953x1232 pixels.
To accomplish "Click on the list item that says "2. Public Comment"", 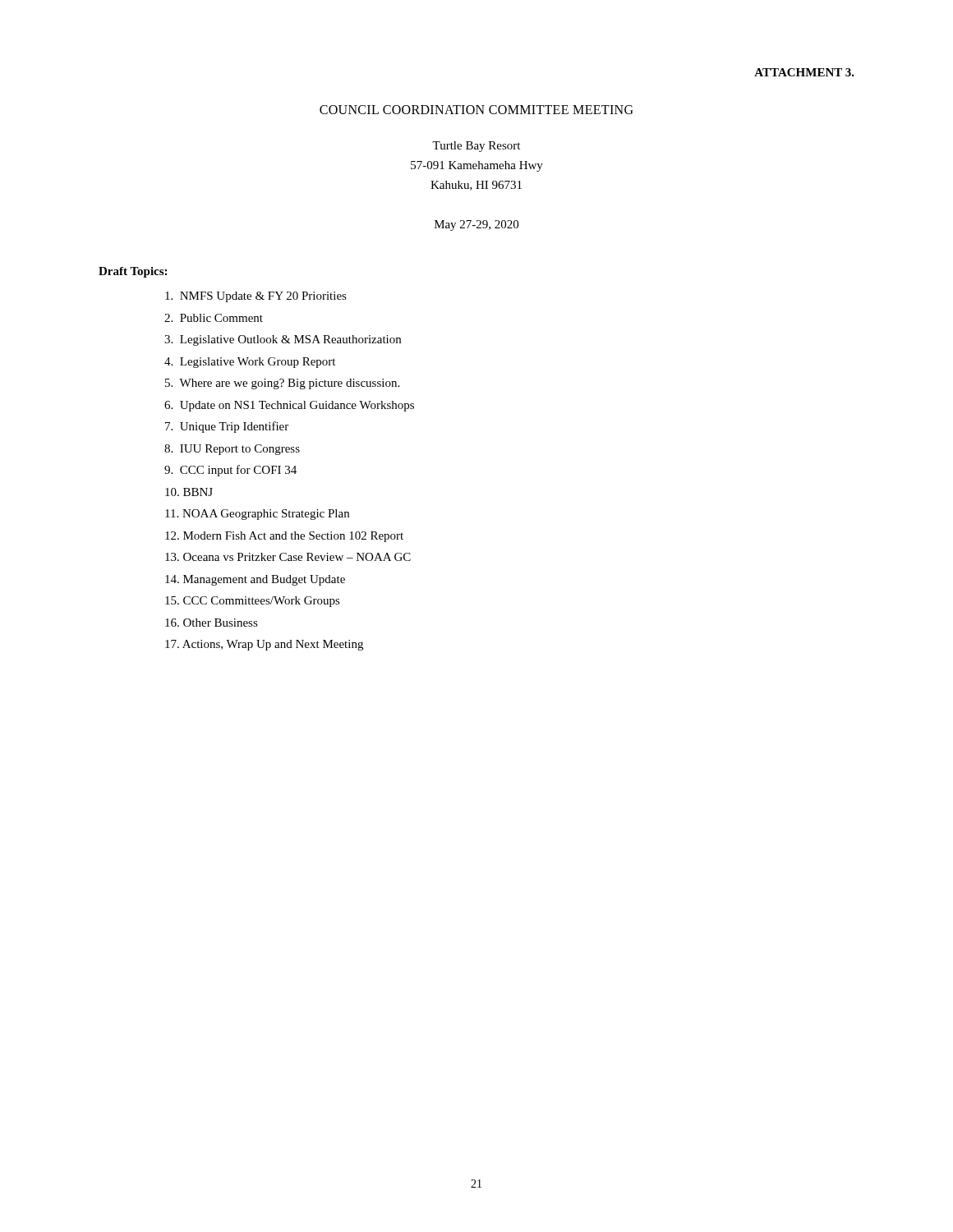I will 214,317.
